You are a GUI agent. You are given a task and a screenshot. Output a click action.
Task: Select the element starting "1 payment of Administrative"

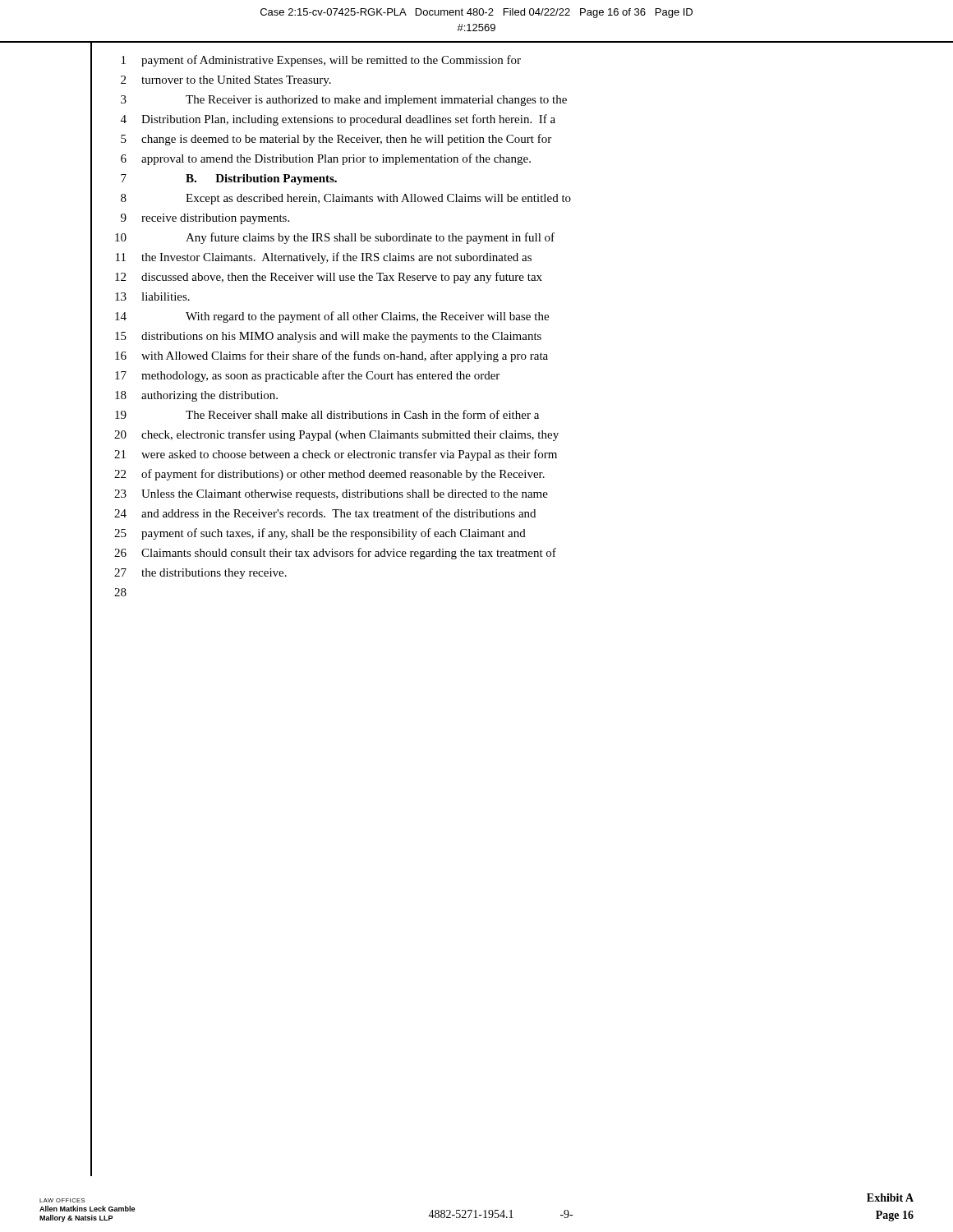(x=306, y=60)
